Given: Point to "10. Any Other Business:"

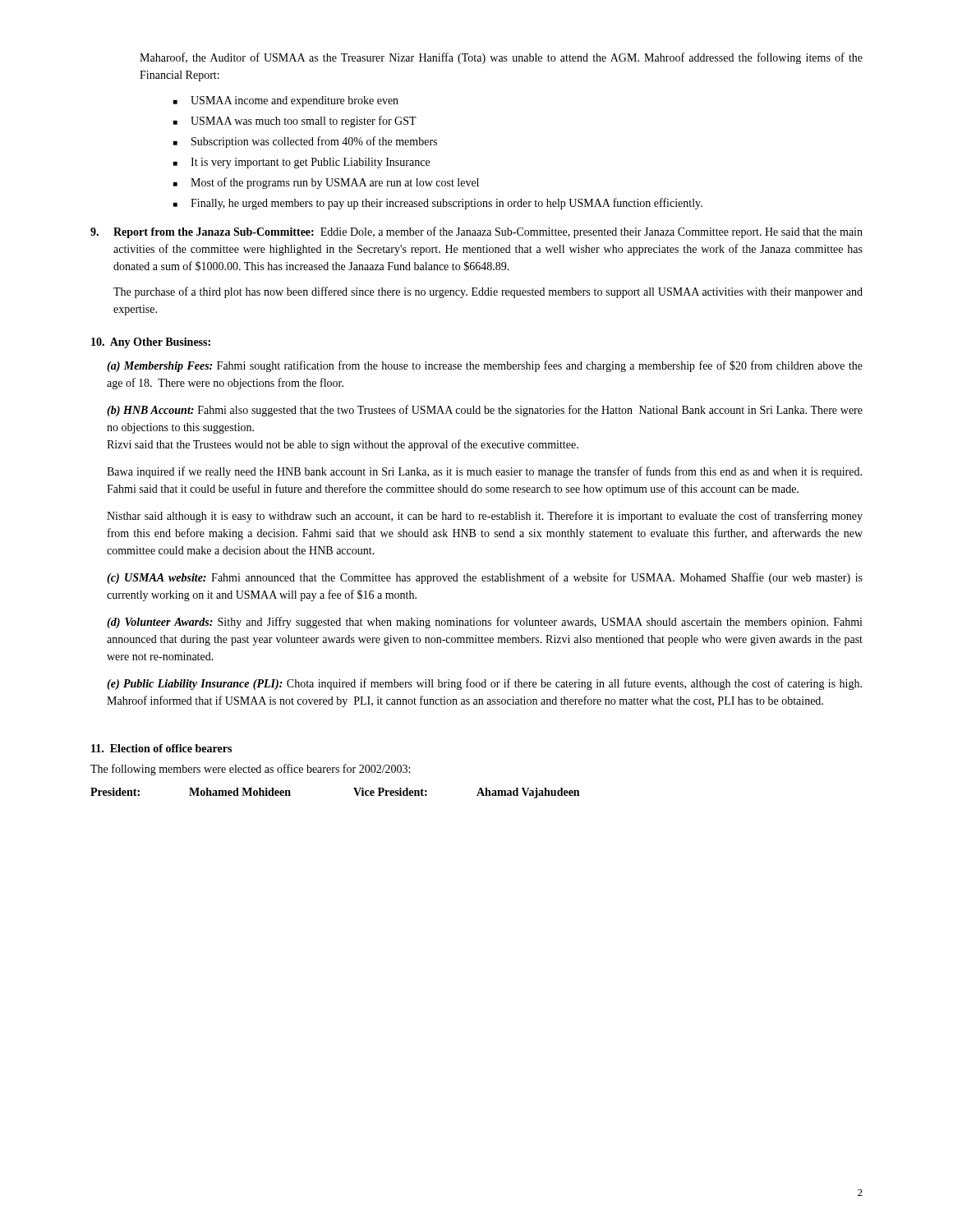Looking at the screenshot, I should (x=151, y=342).
